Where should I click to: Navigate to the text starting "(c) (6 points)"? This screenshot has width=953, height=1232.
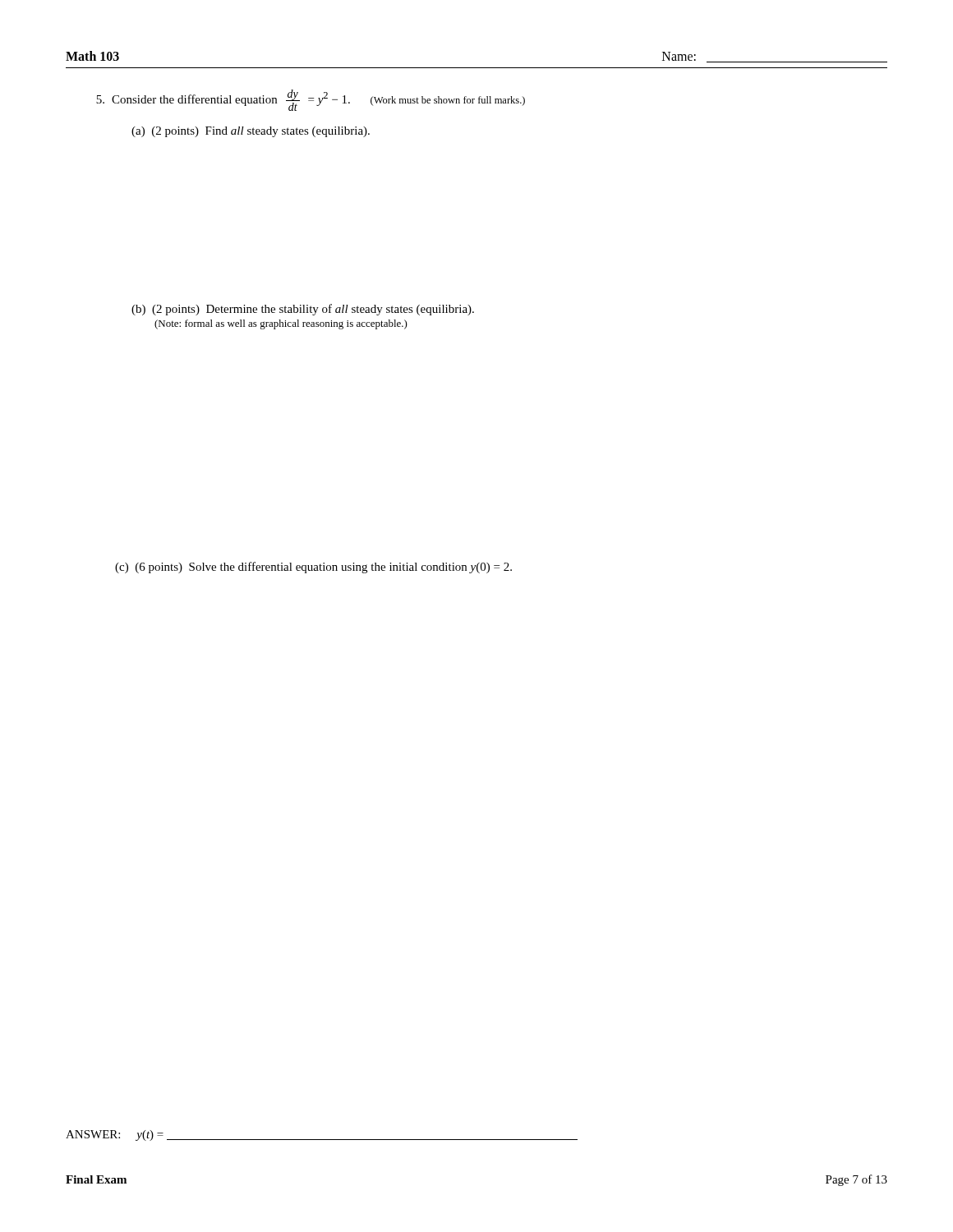314,567
